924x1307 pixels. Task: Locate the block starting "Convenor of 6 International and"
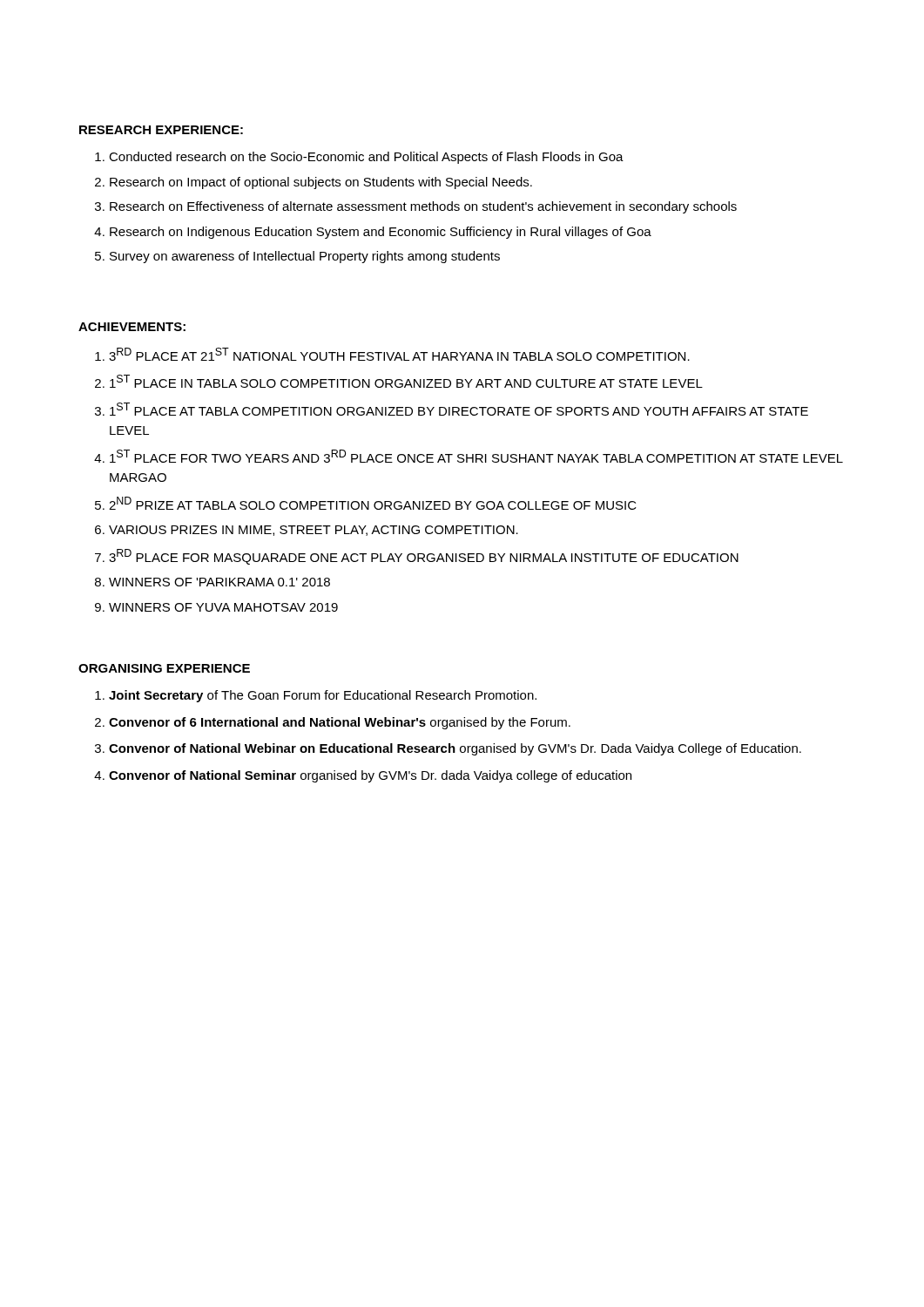(477, 722)
